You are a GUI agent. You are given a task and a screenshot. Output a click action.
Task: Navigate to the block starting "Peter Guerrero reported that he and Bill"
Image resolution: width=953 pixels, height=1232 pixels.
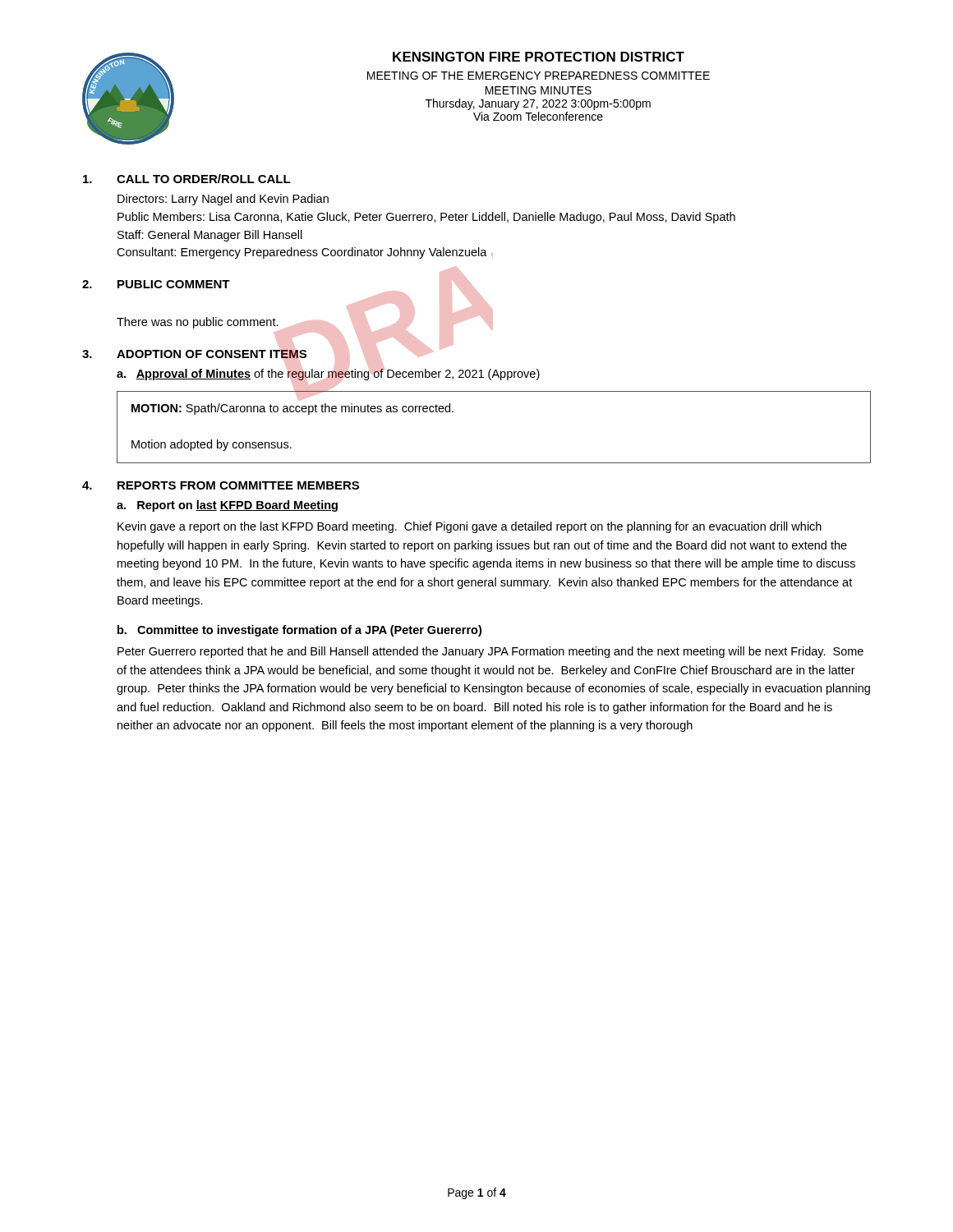pos(494,689)
